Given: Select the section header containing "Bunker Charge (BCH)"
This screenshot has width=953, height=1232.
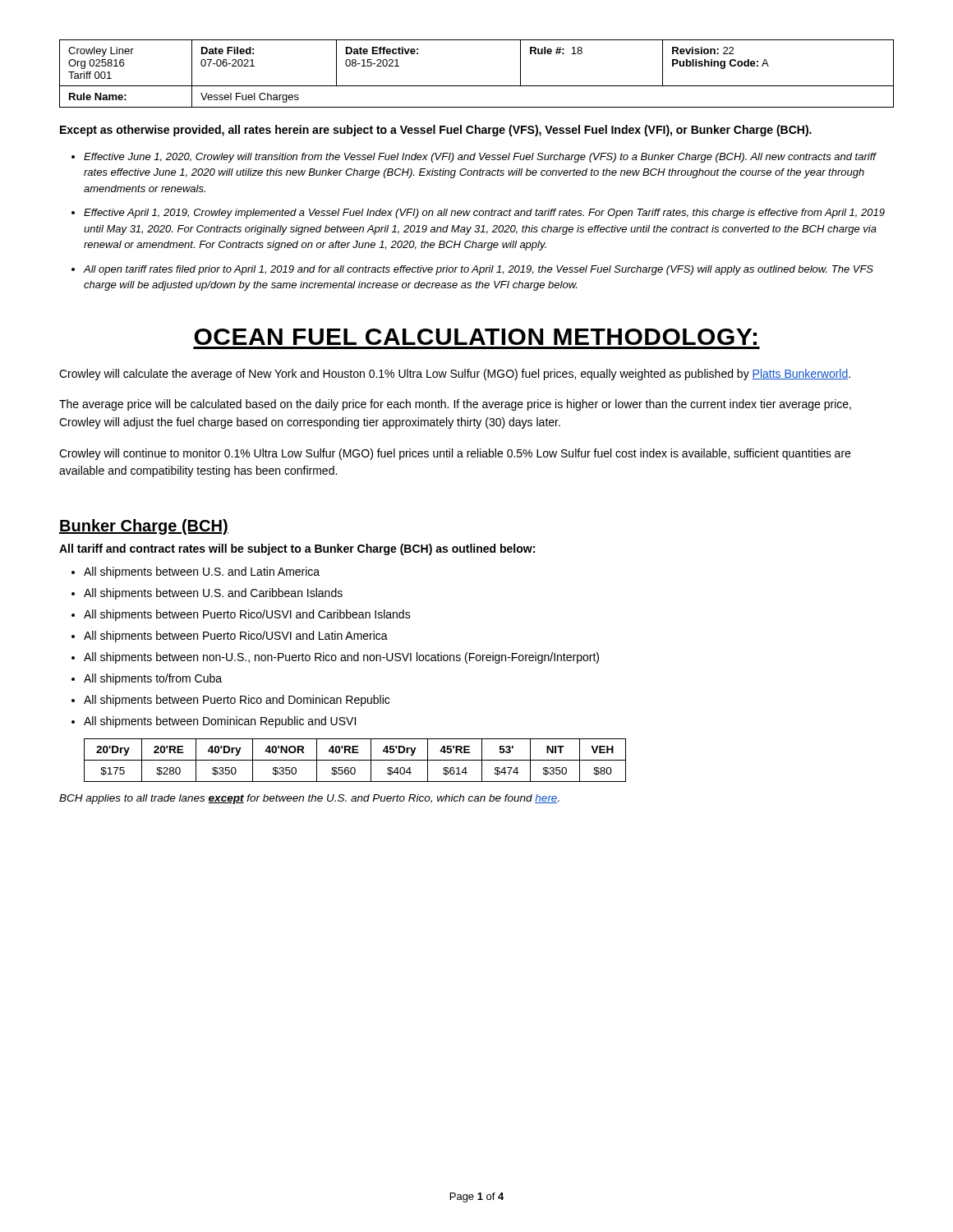Looking at the screenshot, I should [144, 526].
